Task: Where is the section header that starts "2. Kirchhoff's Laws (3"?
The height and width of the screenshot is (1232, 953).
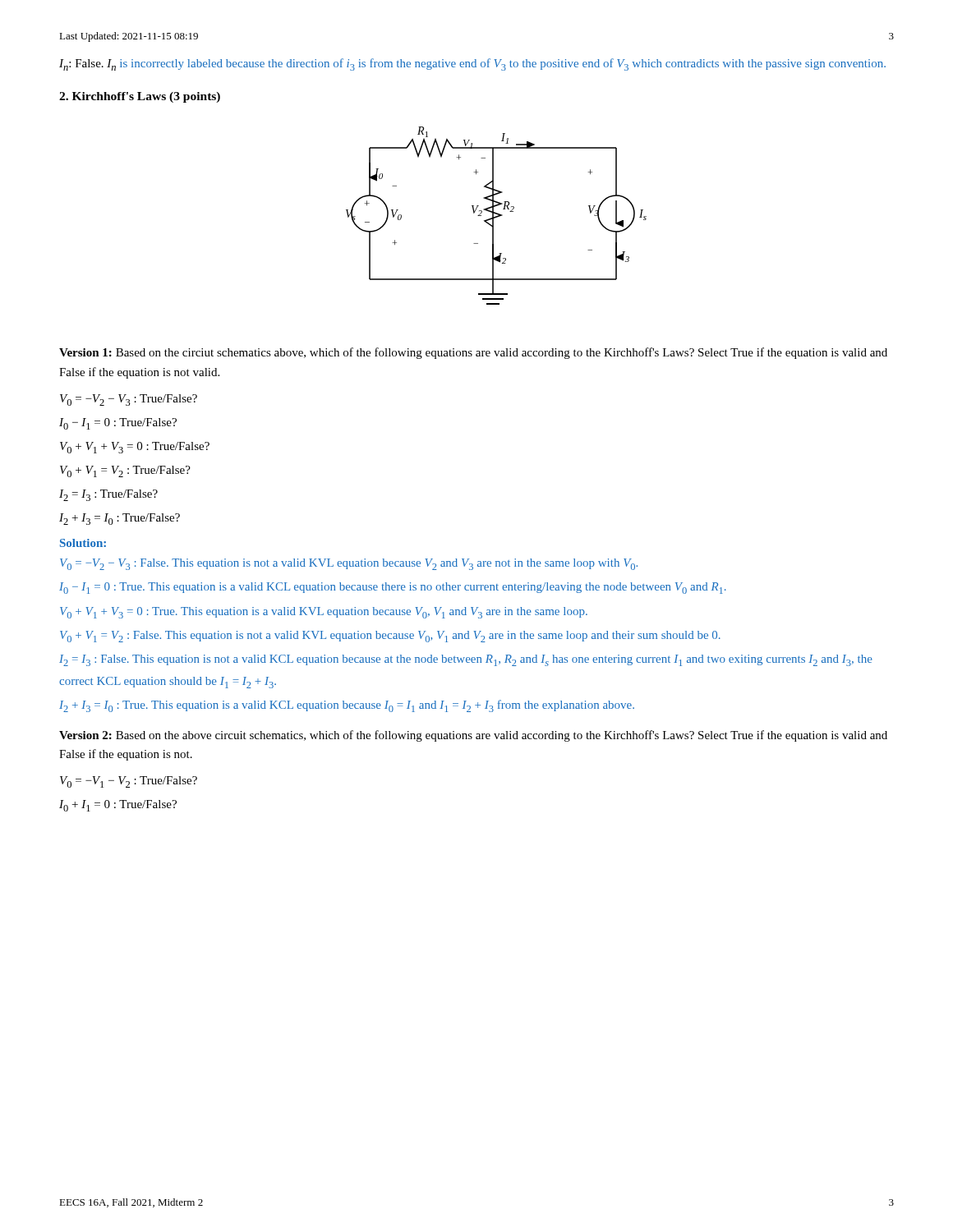Action: [140, 96]
